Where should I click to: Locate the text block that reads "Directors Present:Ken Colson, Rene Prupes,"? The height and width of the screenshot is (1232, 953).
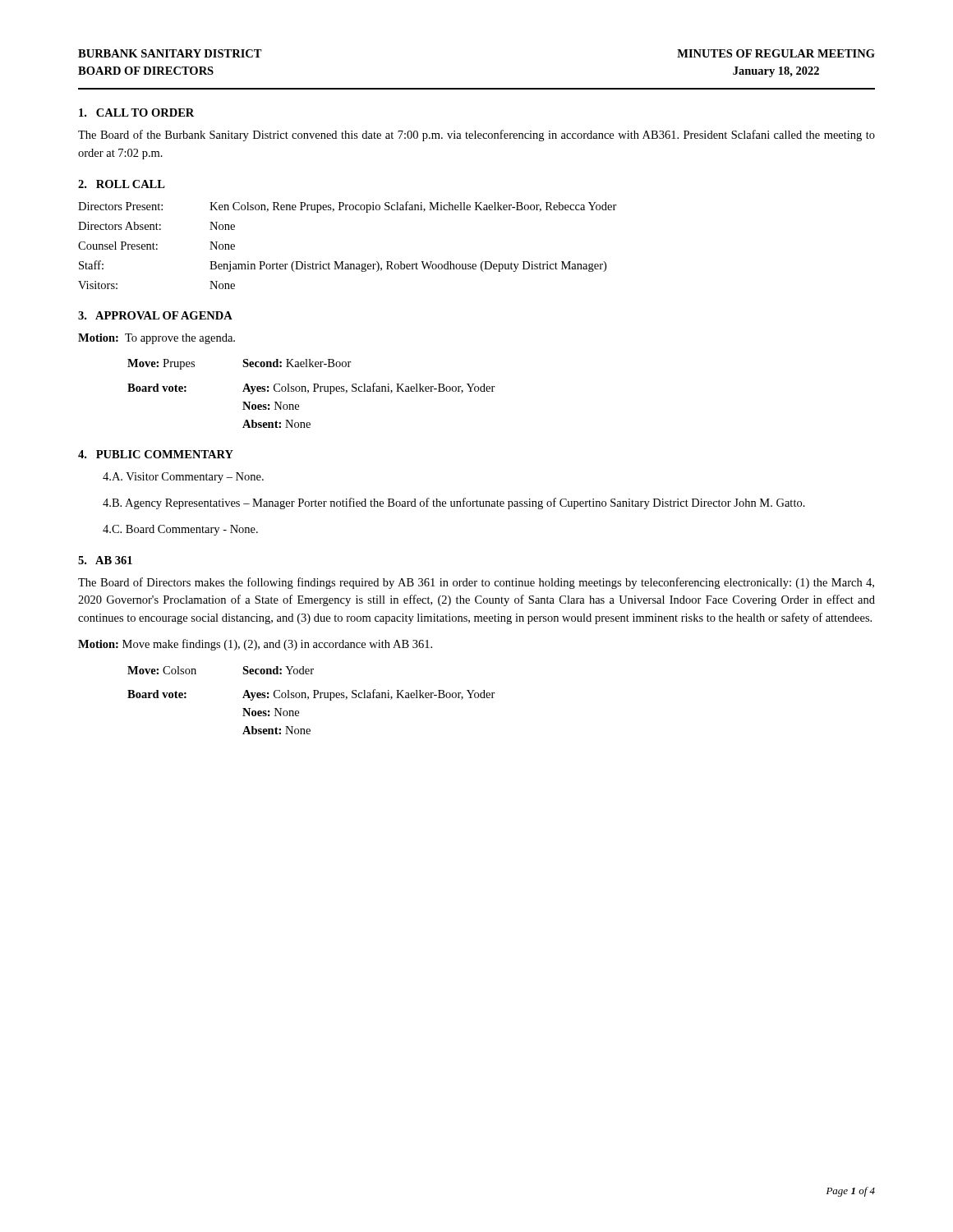tap(348, 207)
